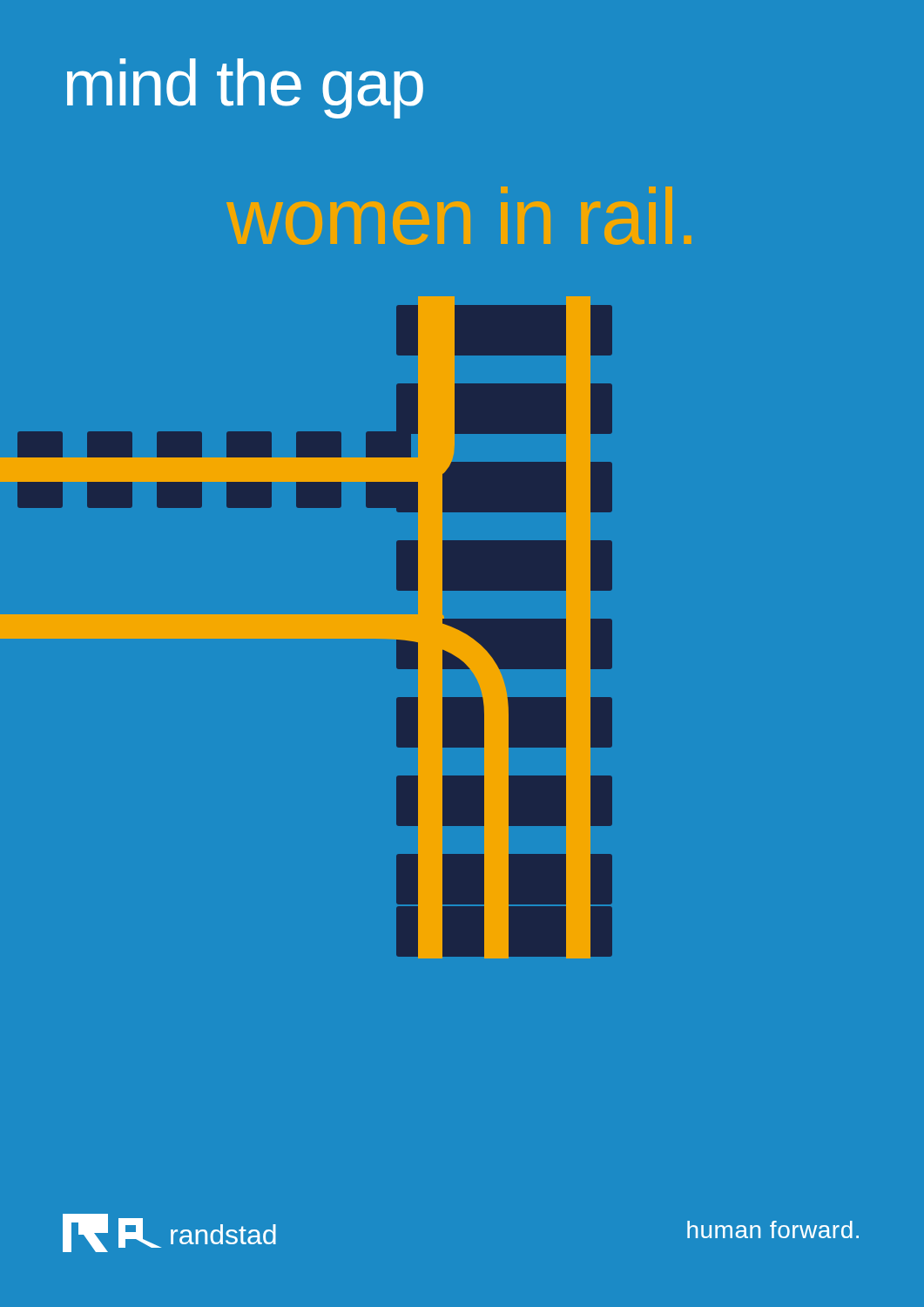
Task: Click on the illustration
Action: [x=462, y=627]
